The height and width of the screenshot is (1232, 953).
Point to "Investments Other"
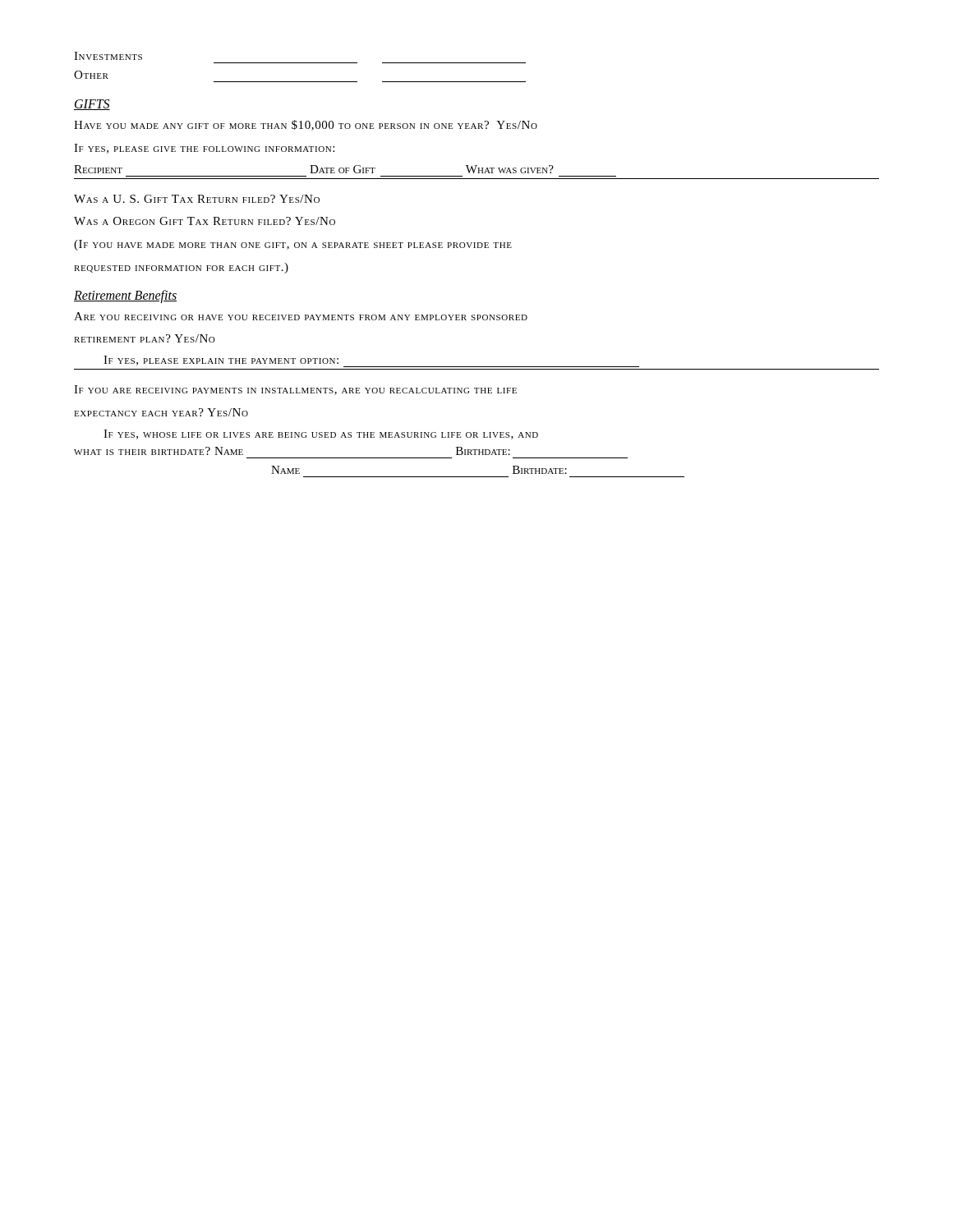tap(476, 66)
